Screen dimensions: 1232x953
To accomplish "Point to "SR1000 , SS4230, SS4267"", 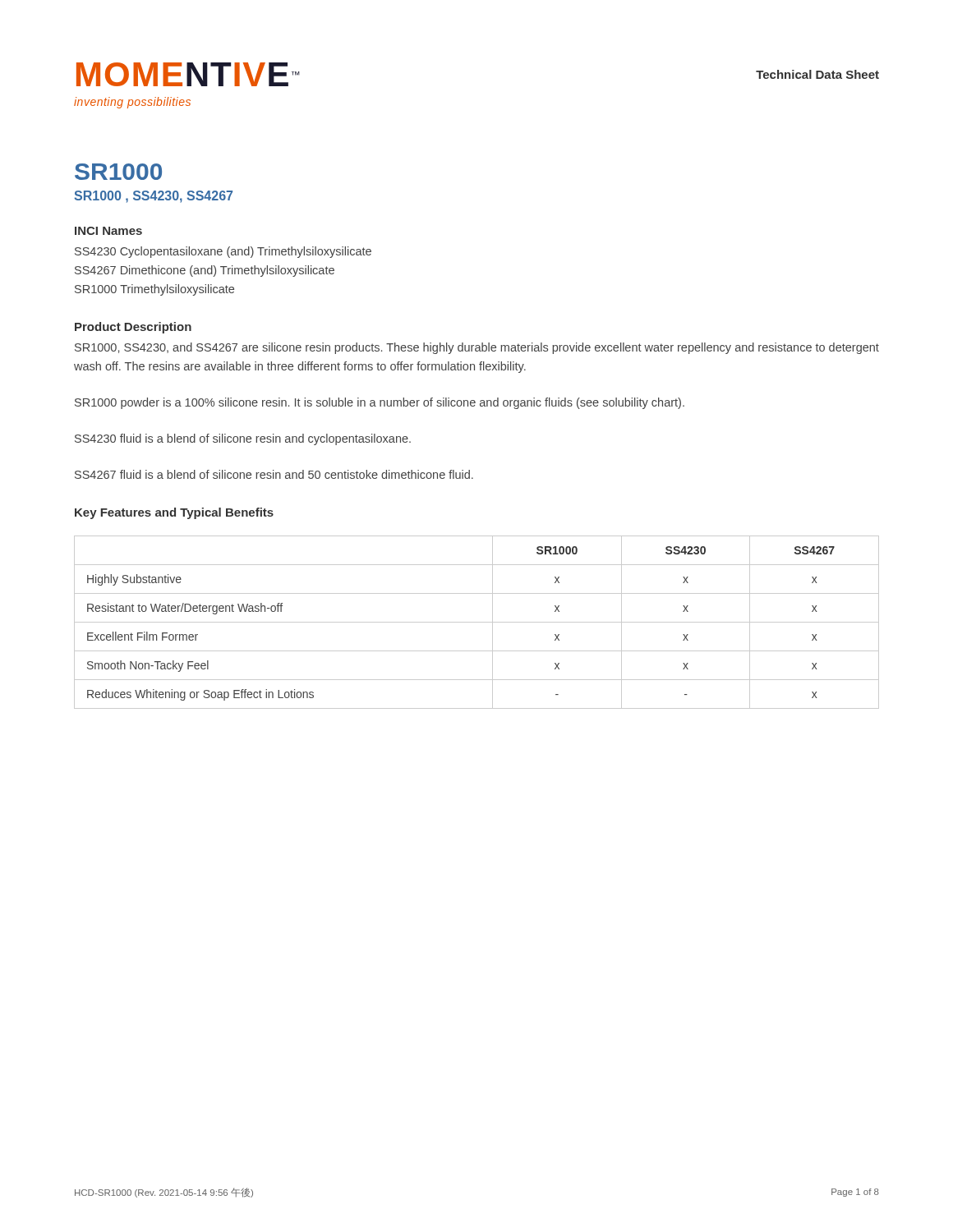I will (x=154, y=196).
